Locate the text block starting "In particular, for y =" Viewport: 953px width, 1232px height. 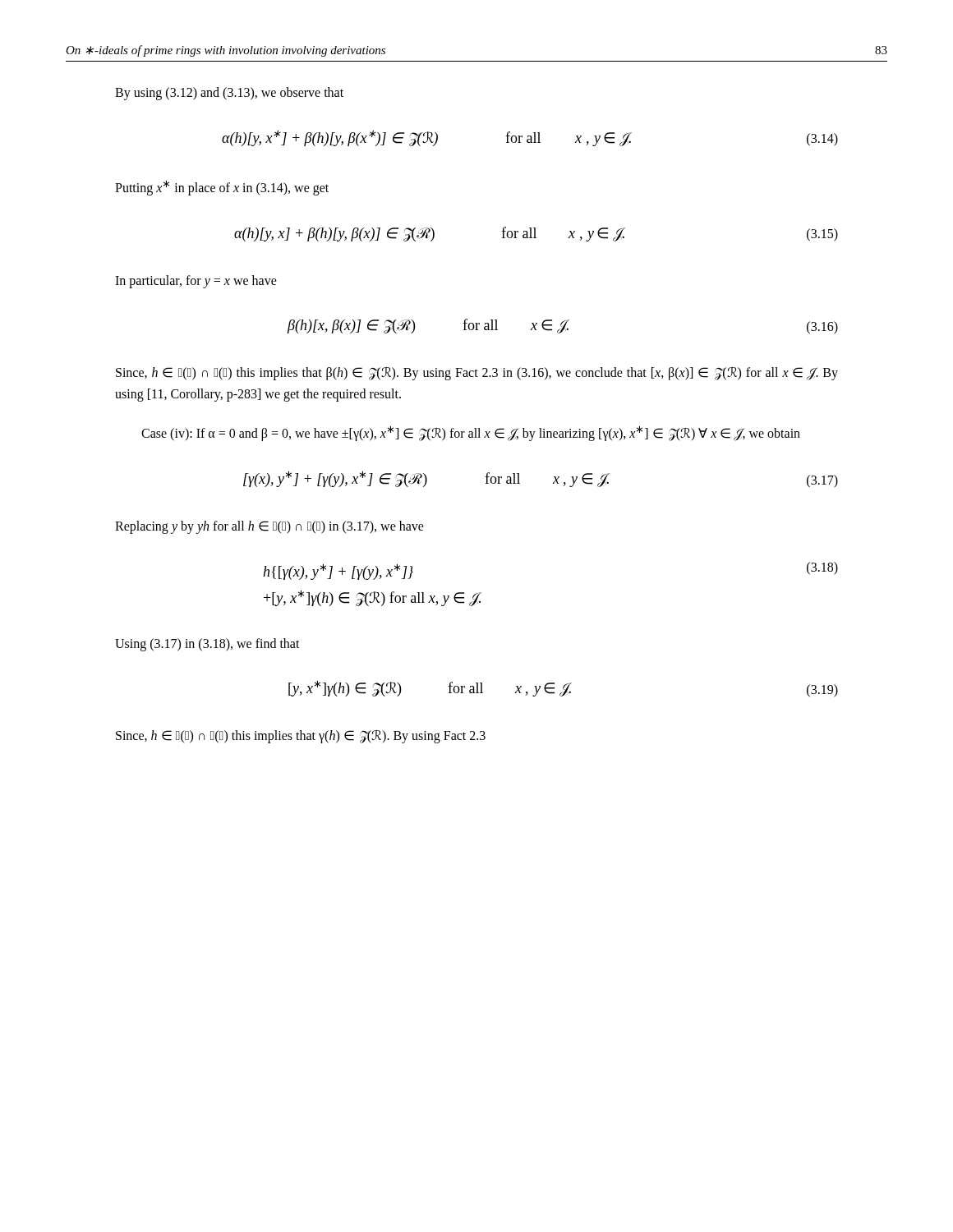tap(196, 280)
